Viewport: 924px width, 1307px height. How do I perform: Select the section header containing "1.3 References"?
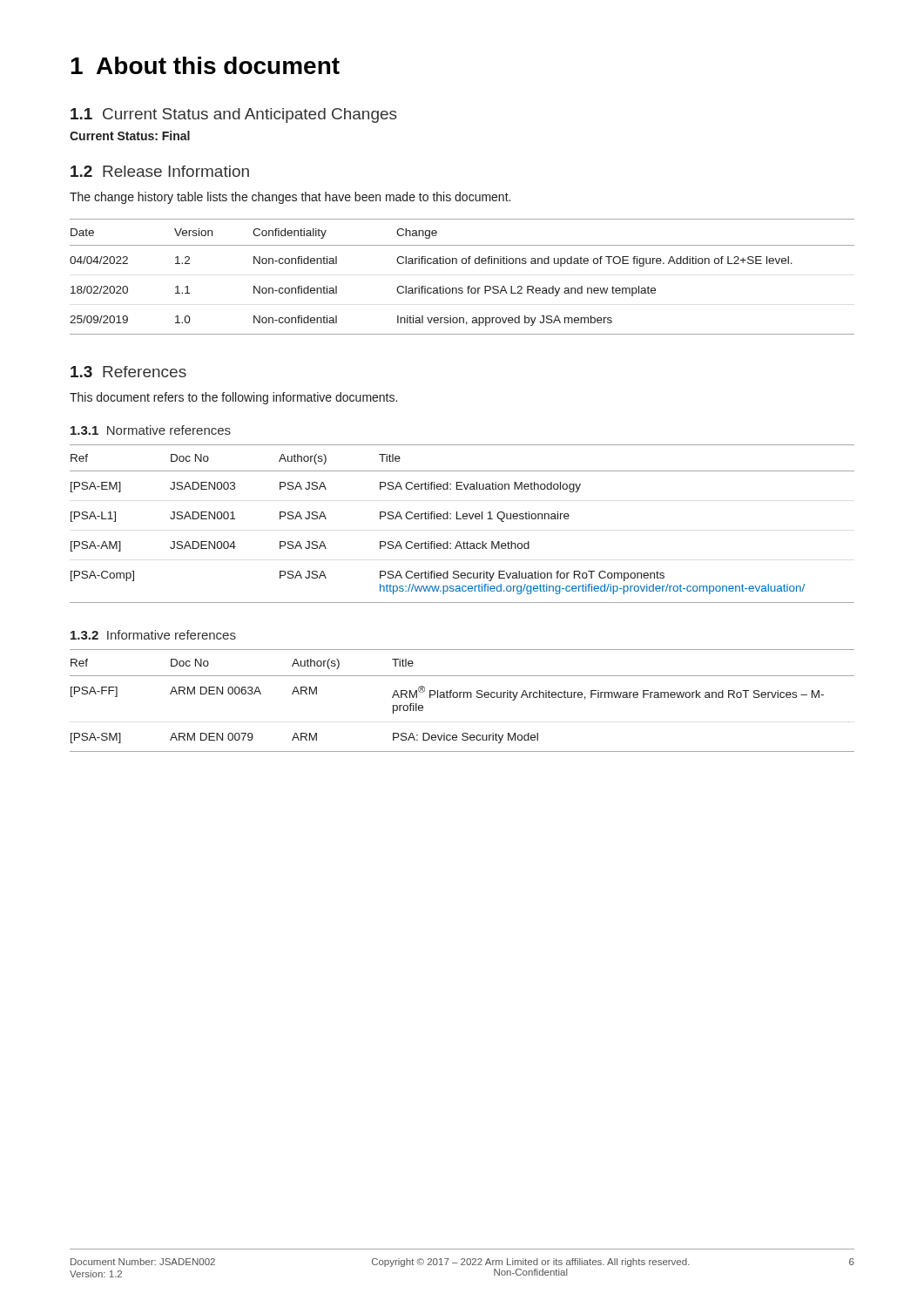coord(128,372)
